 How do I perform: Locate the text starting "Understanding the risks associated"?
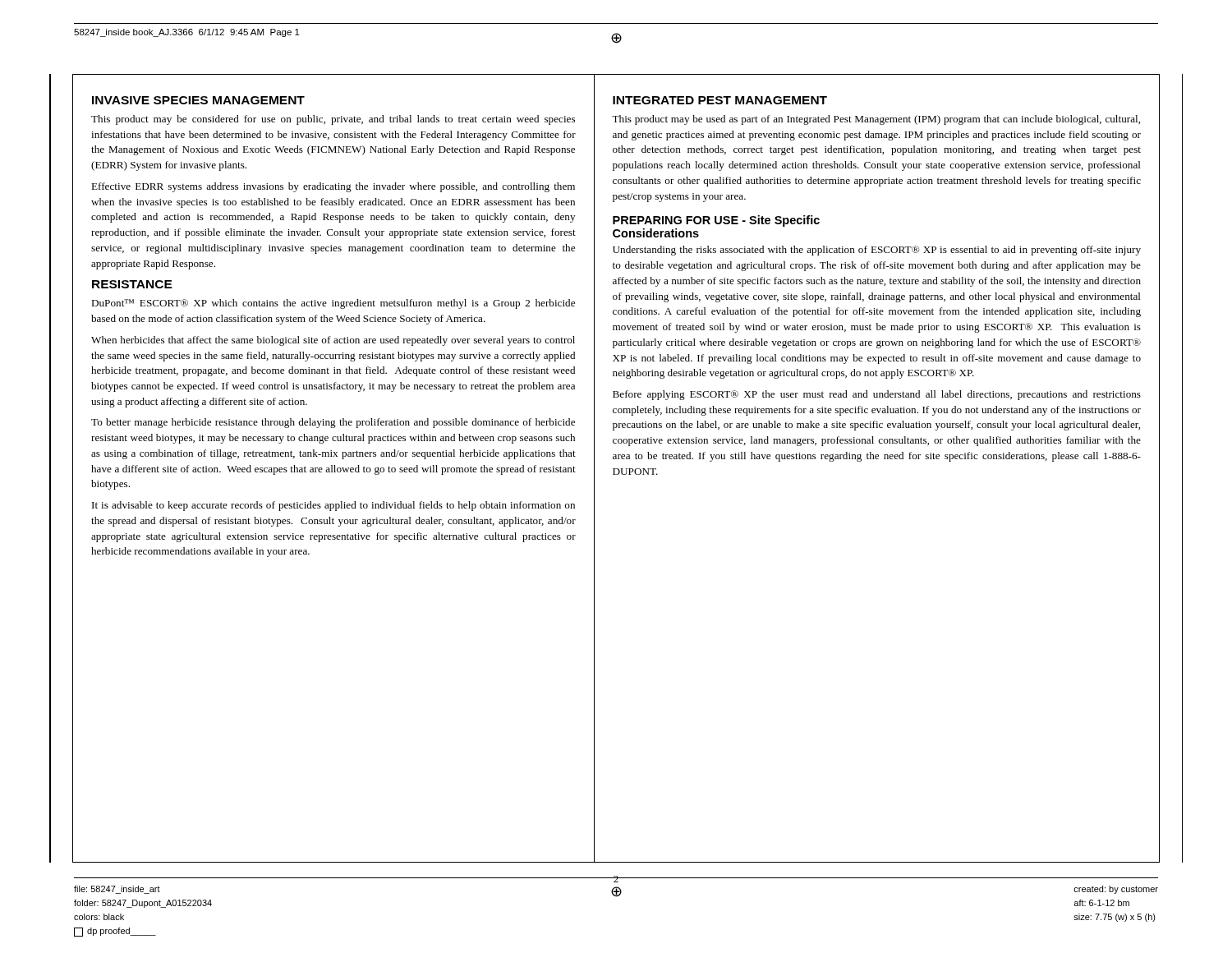tap(877, 312)
